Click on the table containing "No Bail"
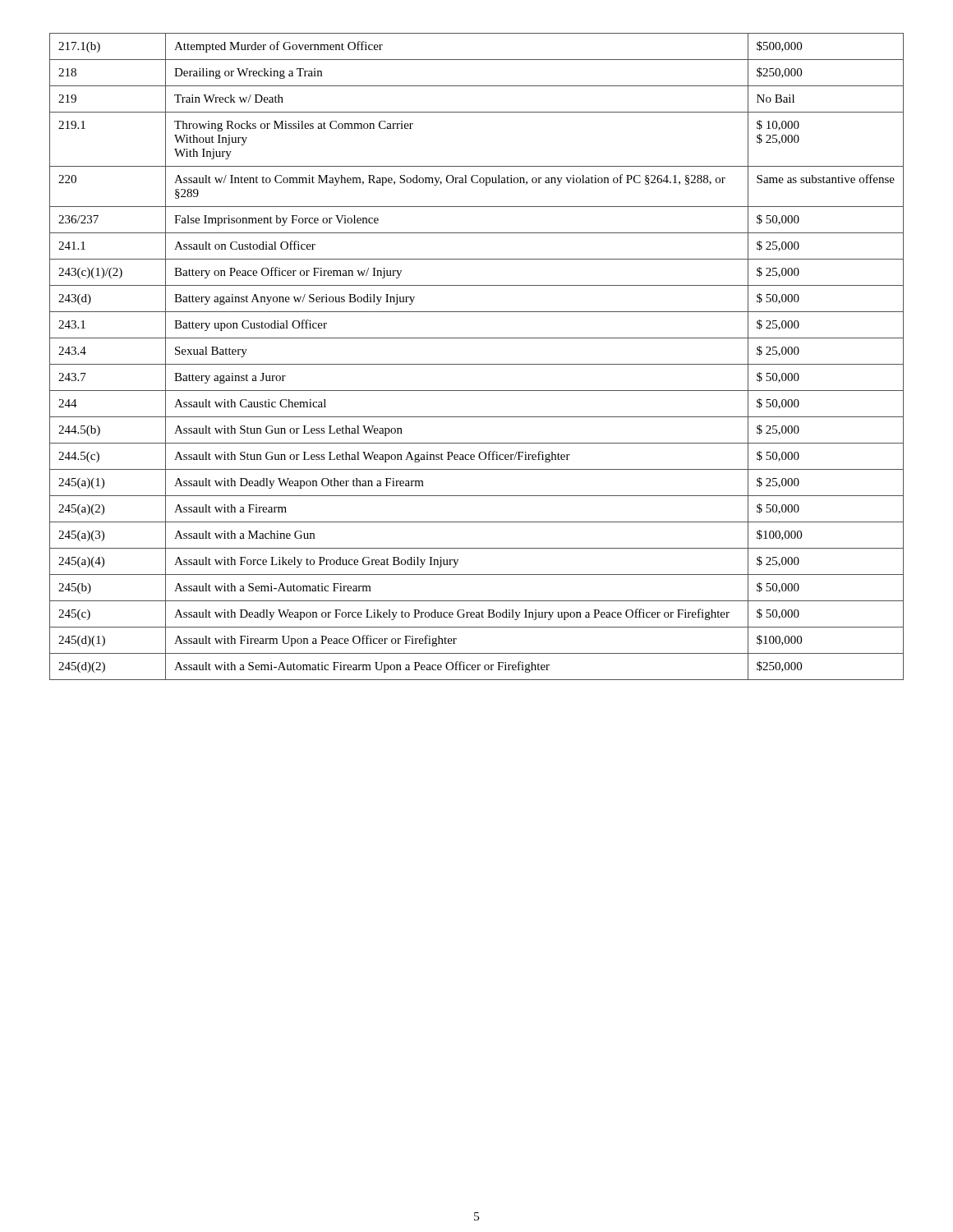 pyautogui.click(x=476, y=356)
